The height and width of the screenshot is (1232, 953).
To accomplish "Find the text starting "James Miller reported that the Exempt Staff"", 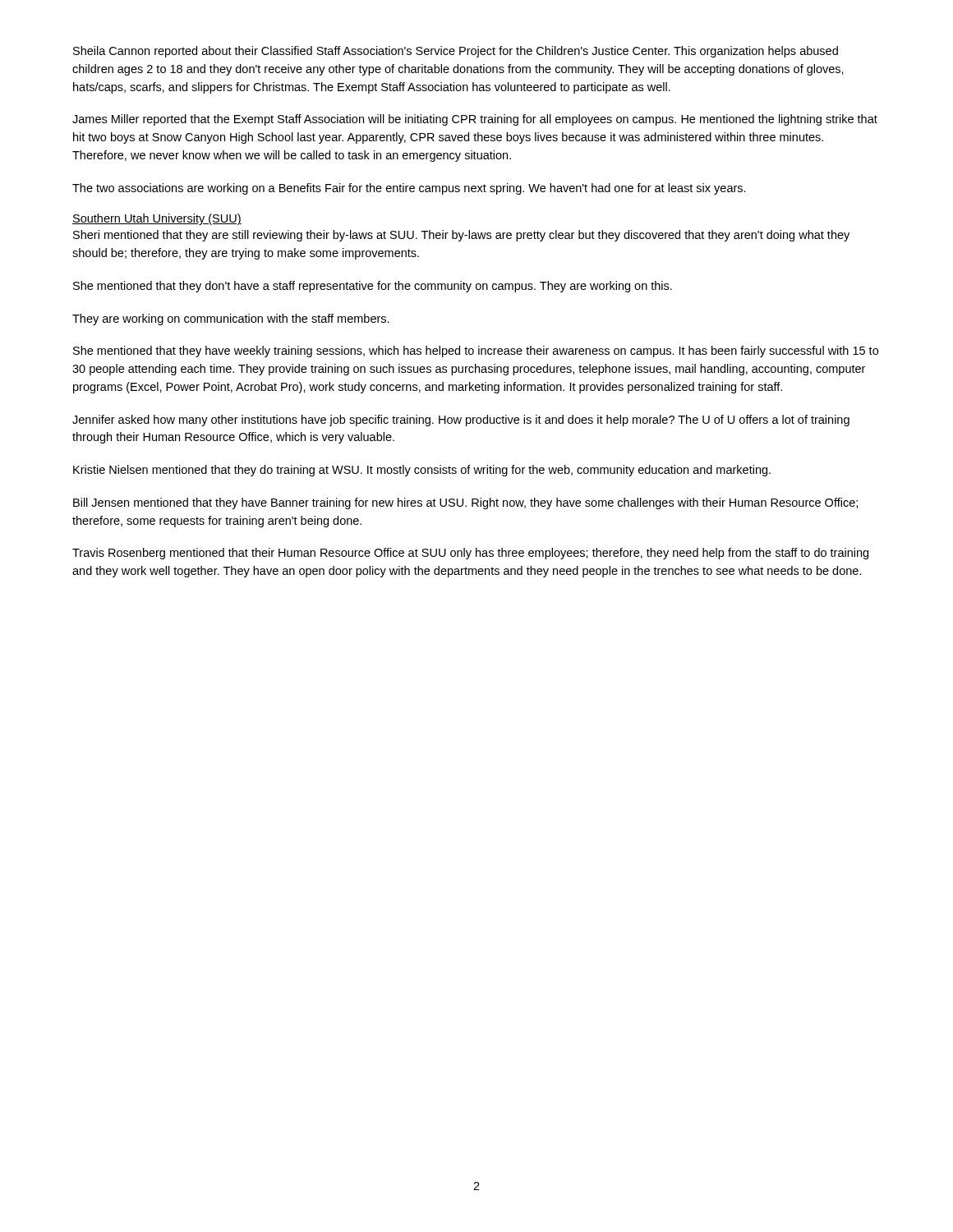I will pos(475,137).
